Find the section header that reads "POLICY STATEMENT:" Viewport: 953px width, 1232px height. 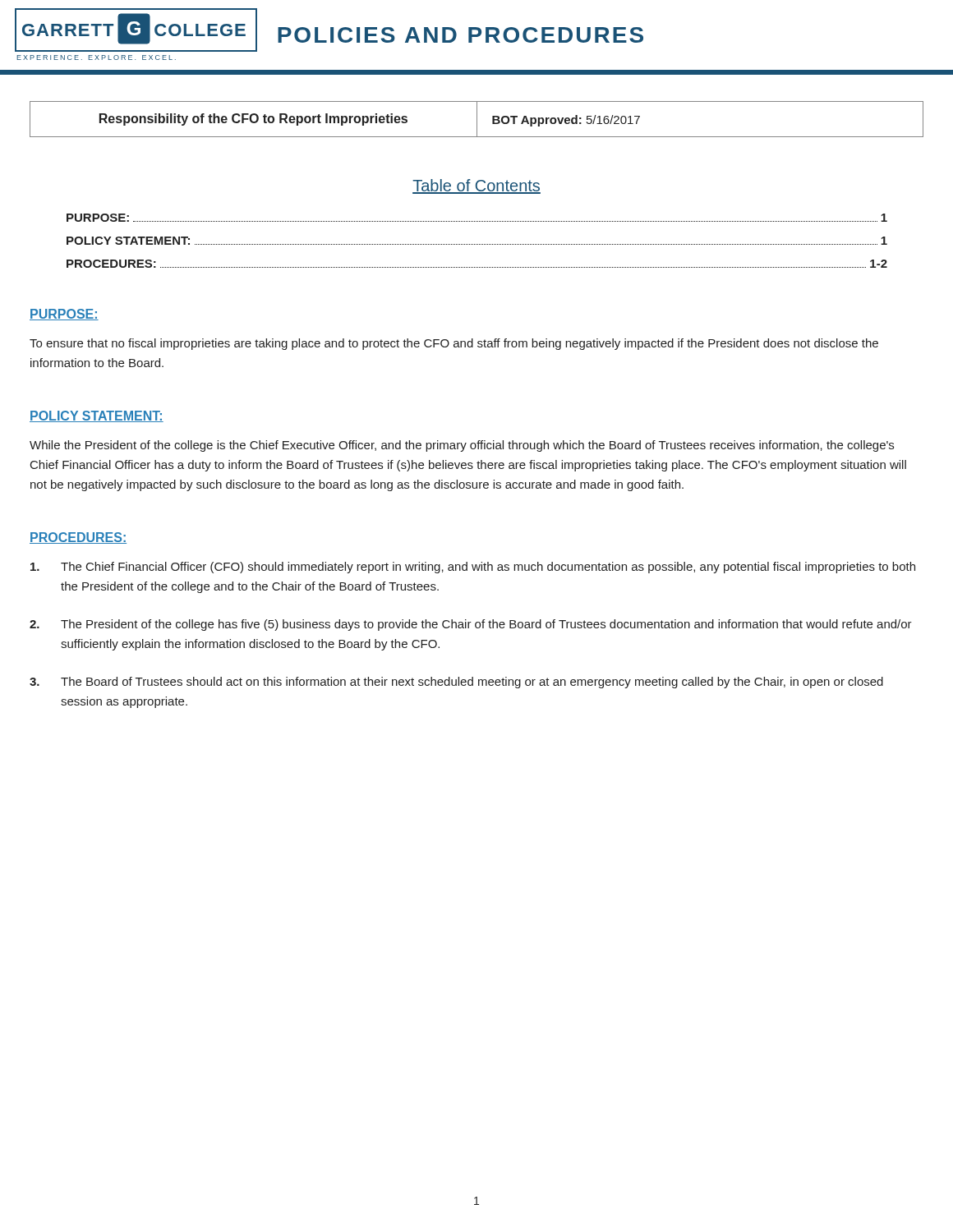coord(96,416)
